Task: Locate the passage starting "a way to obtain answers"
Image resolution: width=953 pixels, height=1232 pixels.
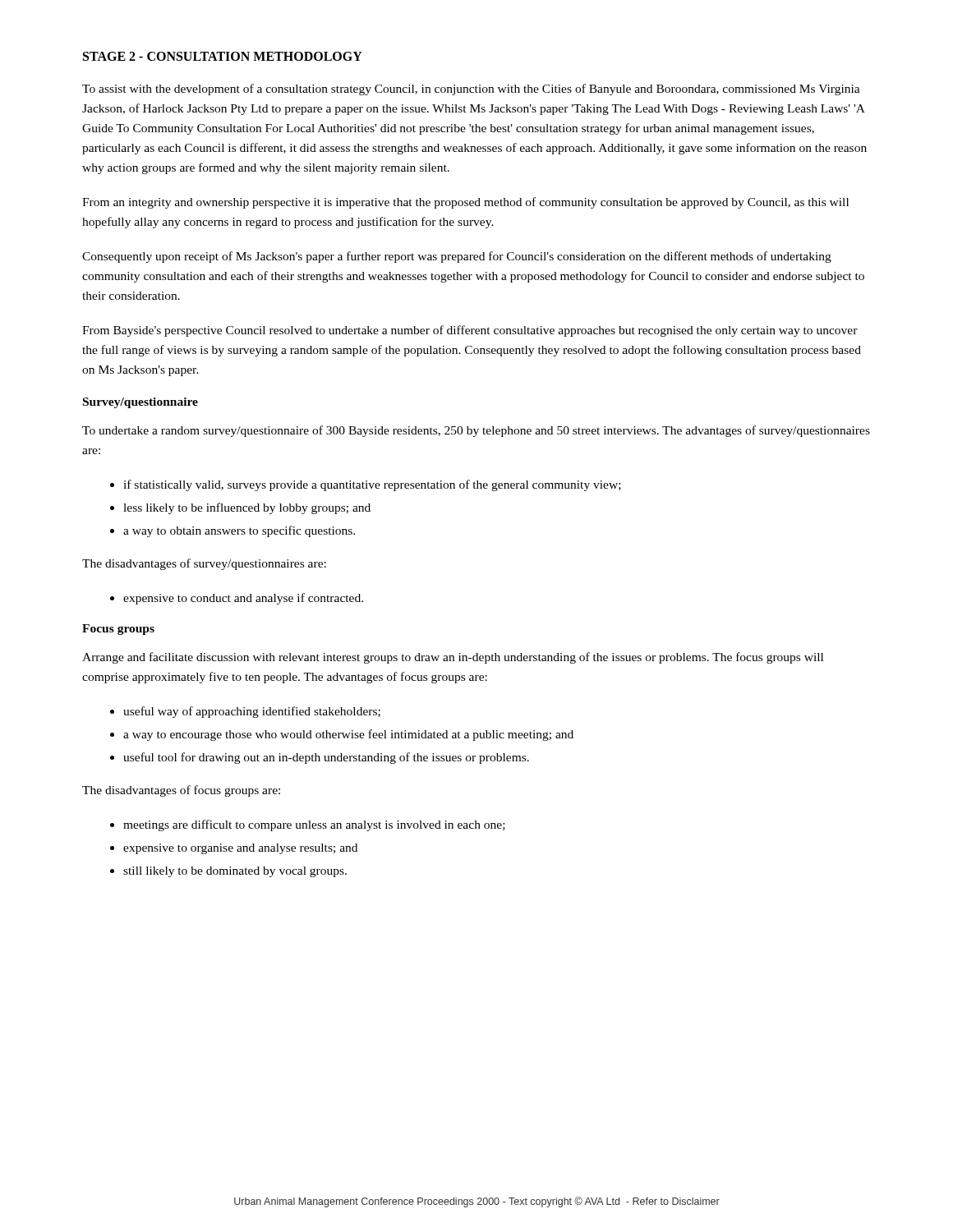Action: click(240, 530)
